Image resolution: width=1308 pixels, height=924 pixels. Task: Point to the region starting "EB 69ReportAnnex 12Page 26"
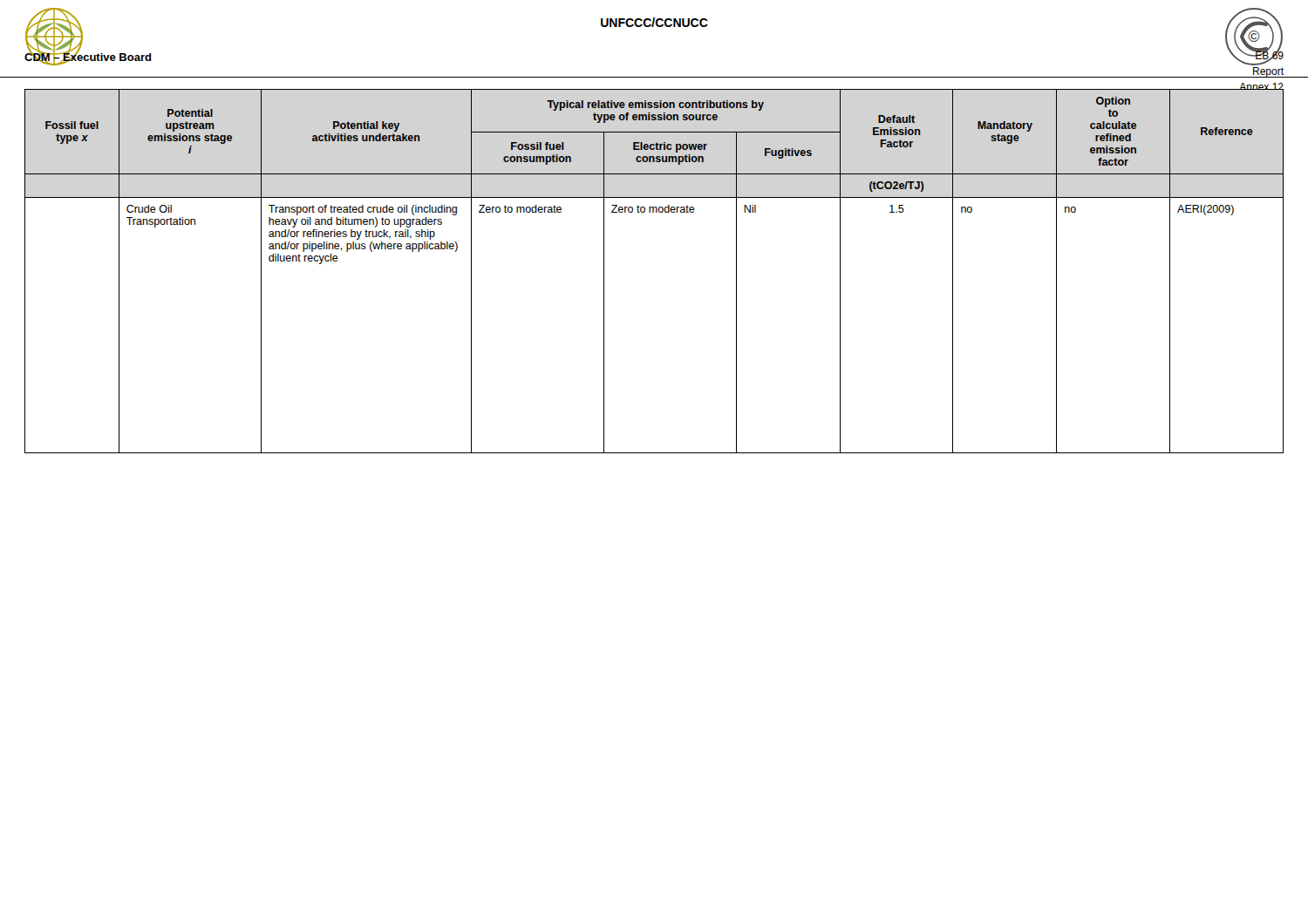pos(1261,79)
